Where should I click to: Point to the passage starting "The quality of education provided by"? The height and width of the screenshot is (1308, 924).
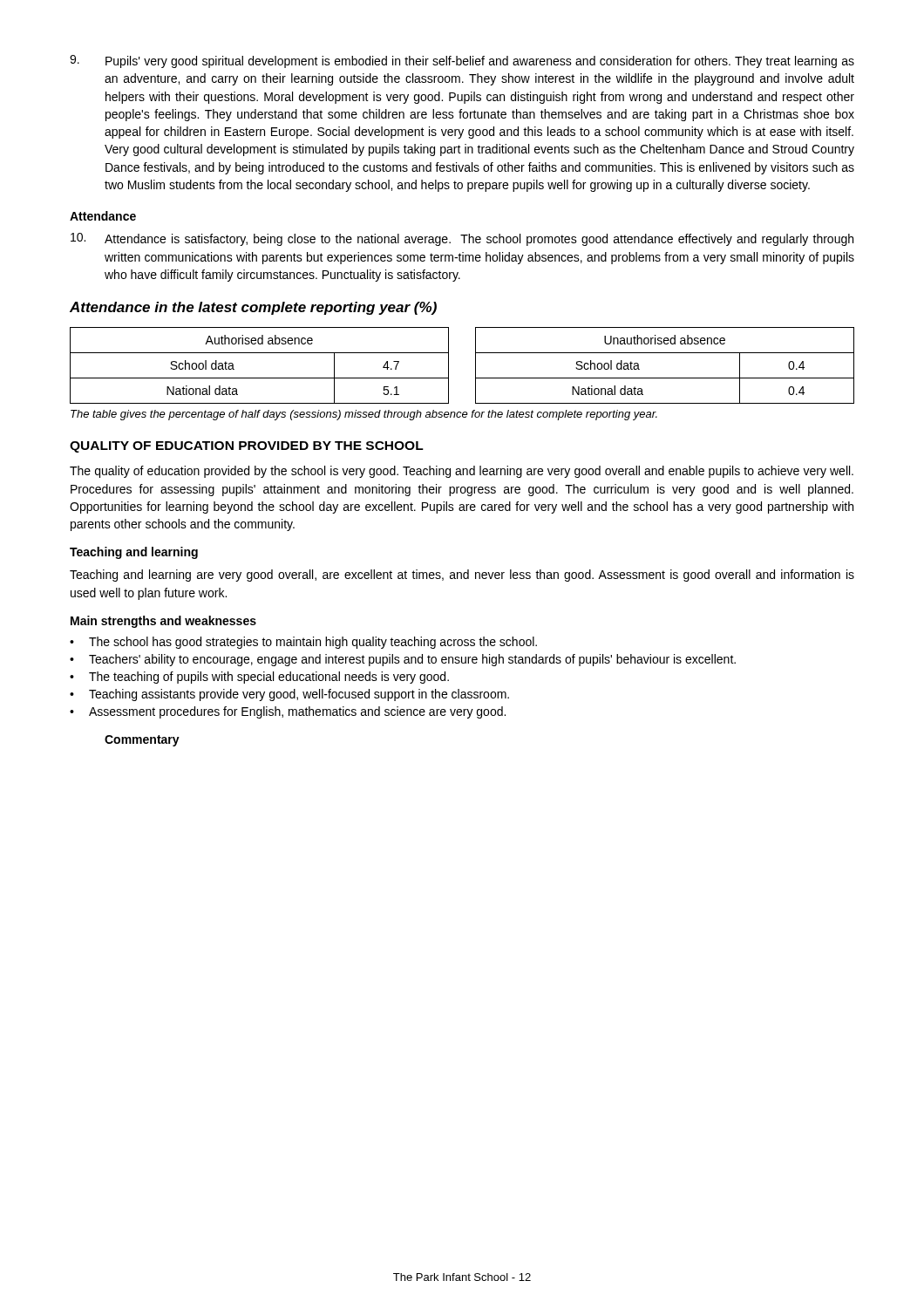coord(462,498)
